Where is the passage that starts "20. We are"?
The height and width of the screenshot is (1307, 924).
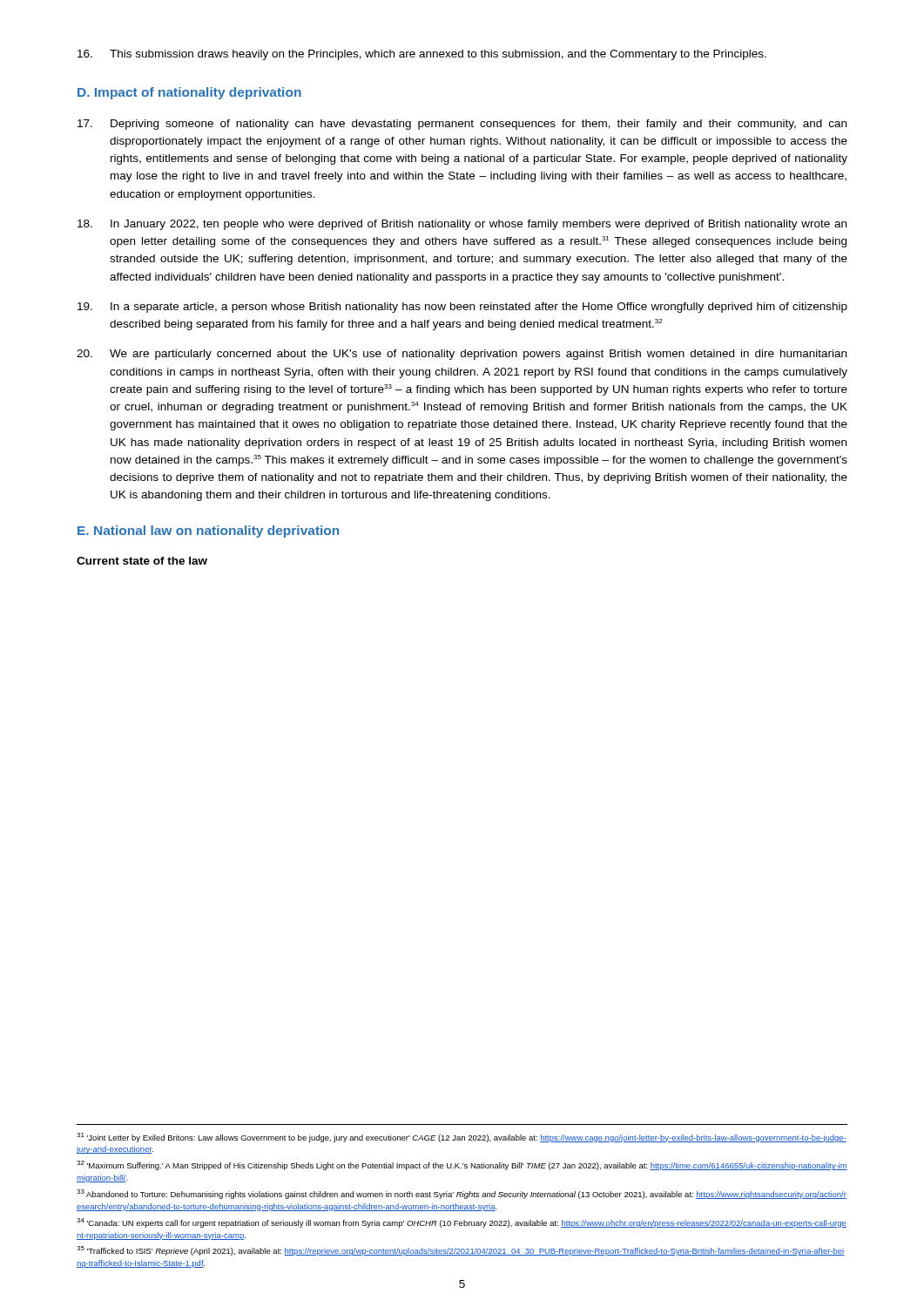click(x=462, y=425)
